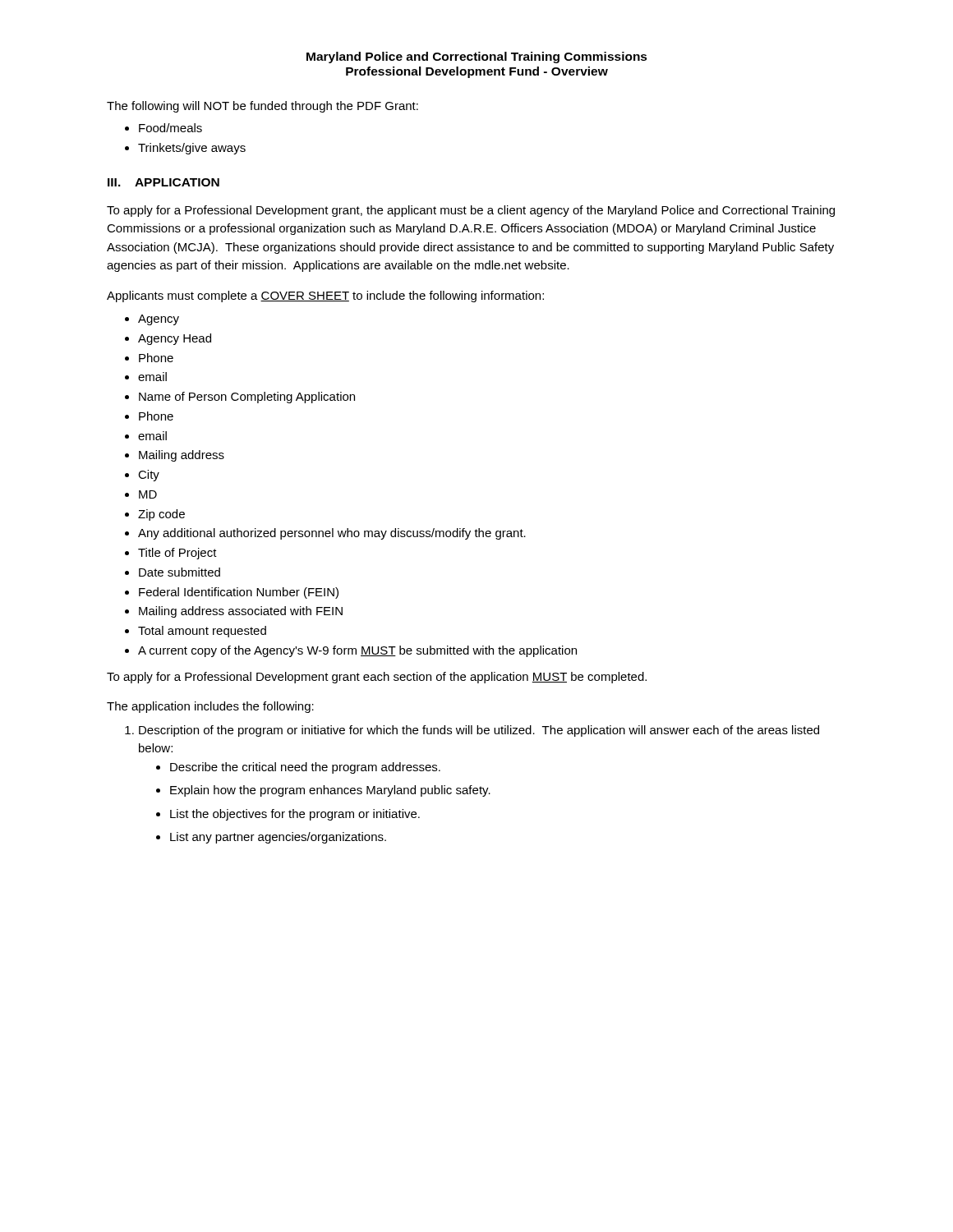Locate the list item that says "Agency Head"
This screenshot has width=953, height=1232.
coord(175,338)
